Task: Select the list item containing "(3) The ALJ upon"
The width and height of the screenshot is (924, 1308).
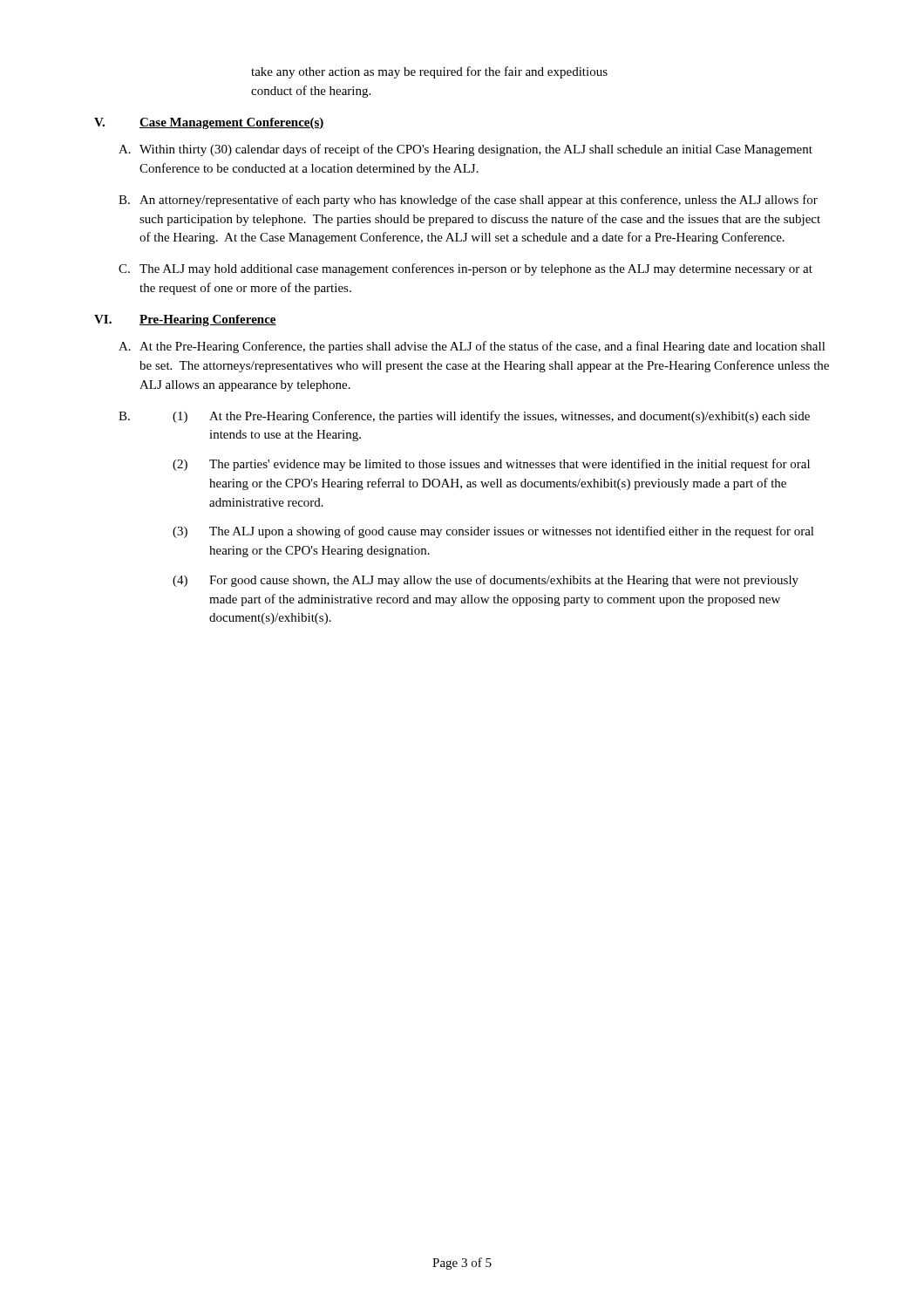Action: coord(497,542)
